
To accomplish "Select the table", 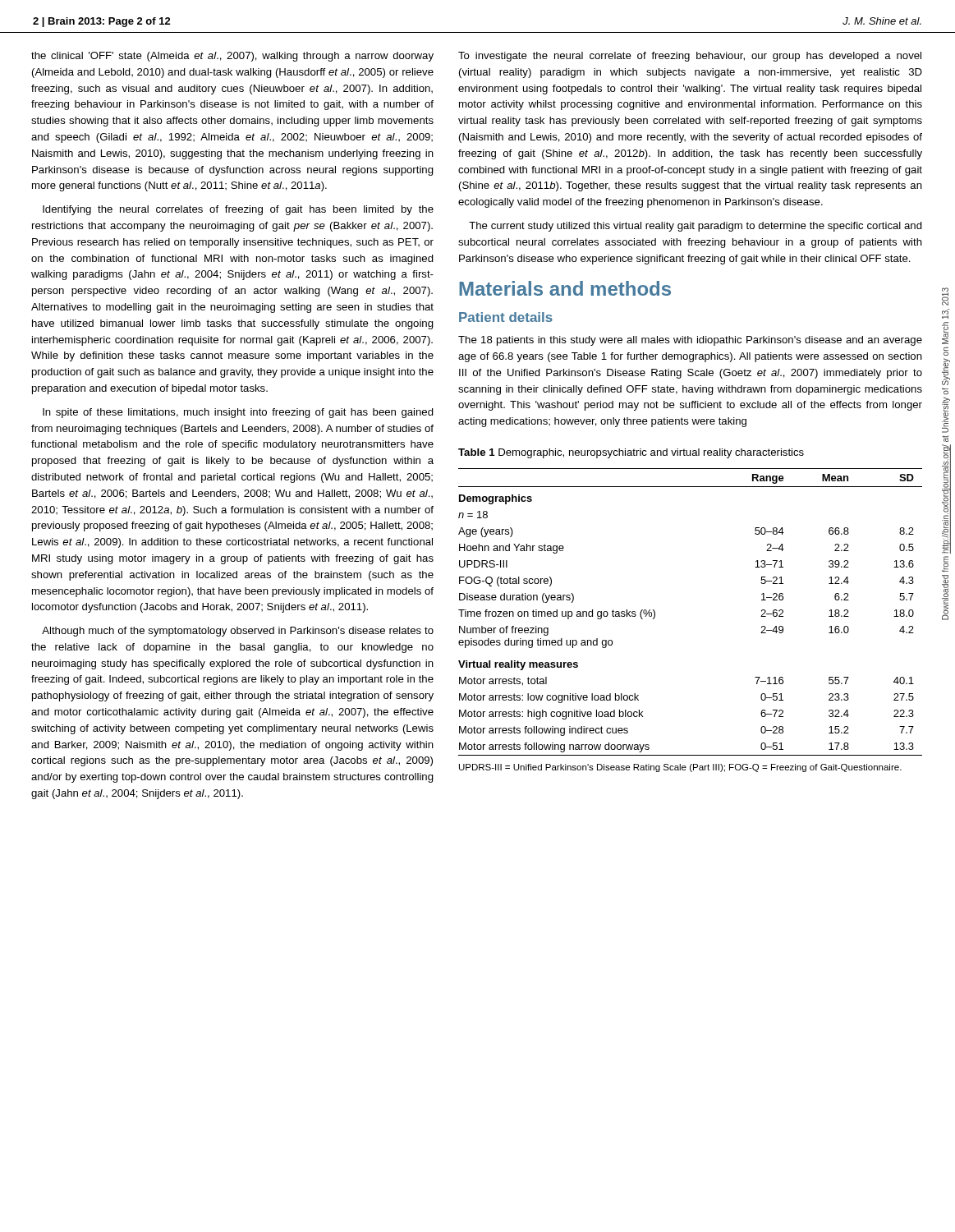I will pyautogui.click(x=690, y=612).
